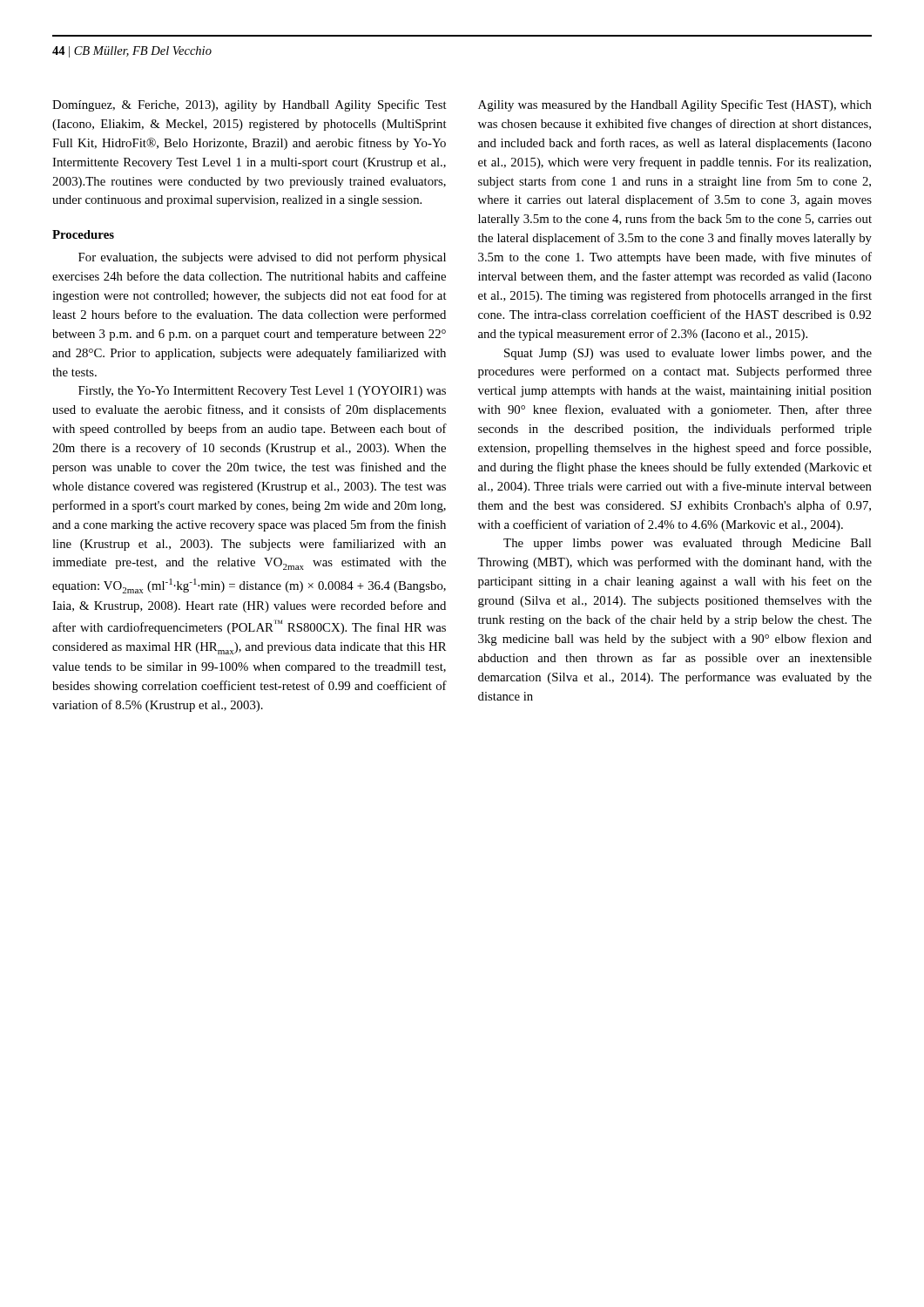This screenshot has height=1307, width=924.
Task: Select the text block with the text "Agility was measured by the Handball Agility"
Action: [675, 220]
